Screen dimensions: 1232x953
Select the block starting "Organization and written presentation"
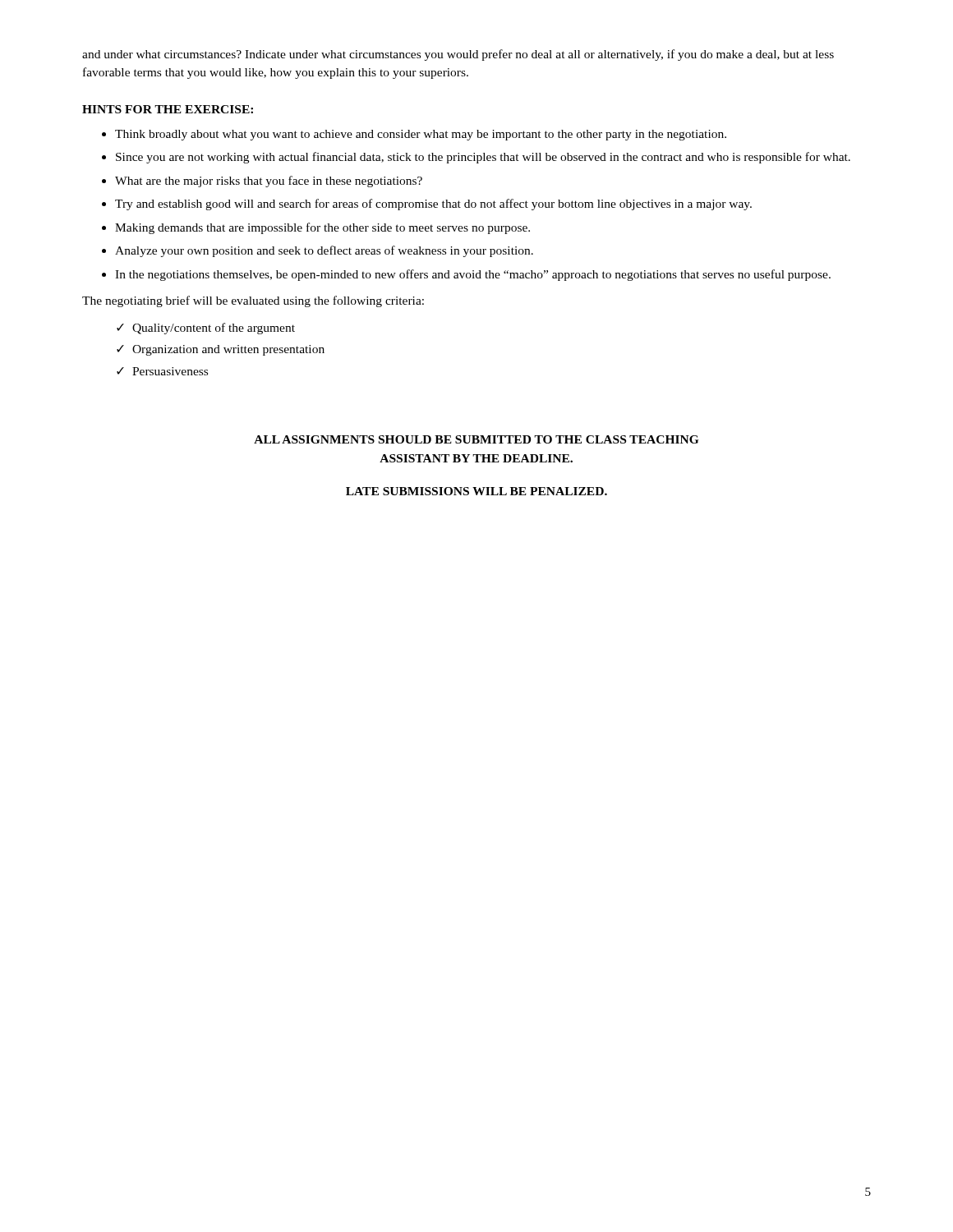point(228,349)
